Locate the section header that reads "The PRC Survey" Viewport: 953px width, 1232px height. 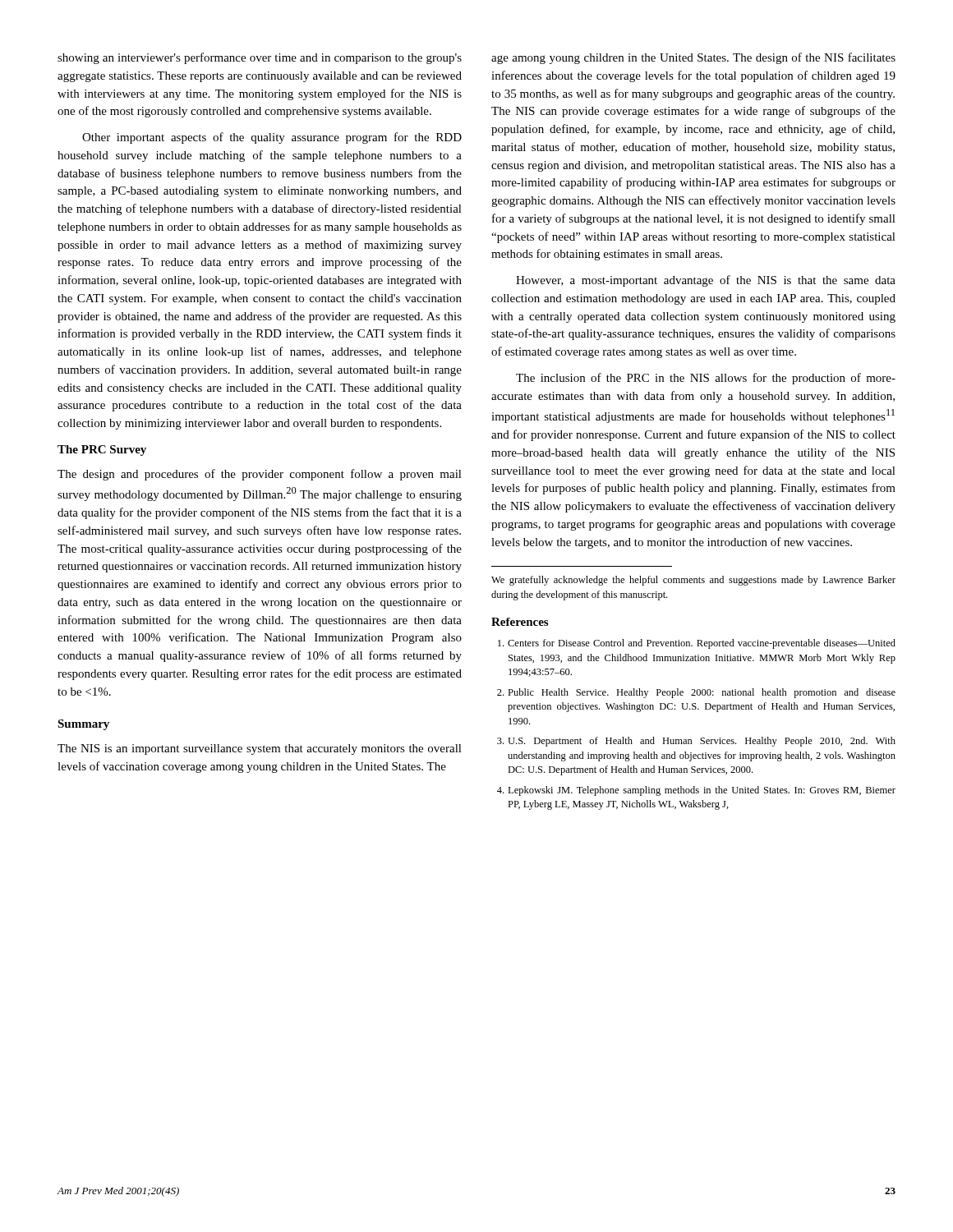[102, 450]
